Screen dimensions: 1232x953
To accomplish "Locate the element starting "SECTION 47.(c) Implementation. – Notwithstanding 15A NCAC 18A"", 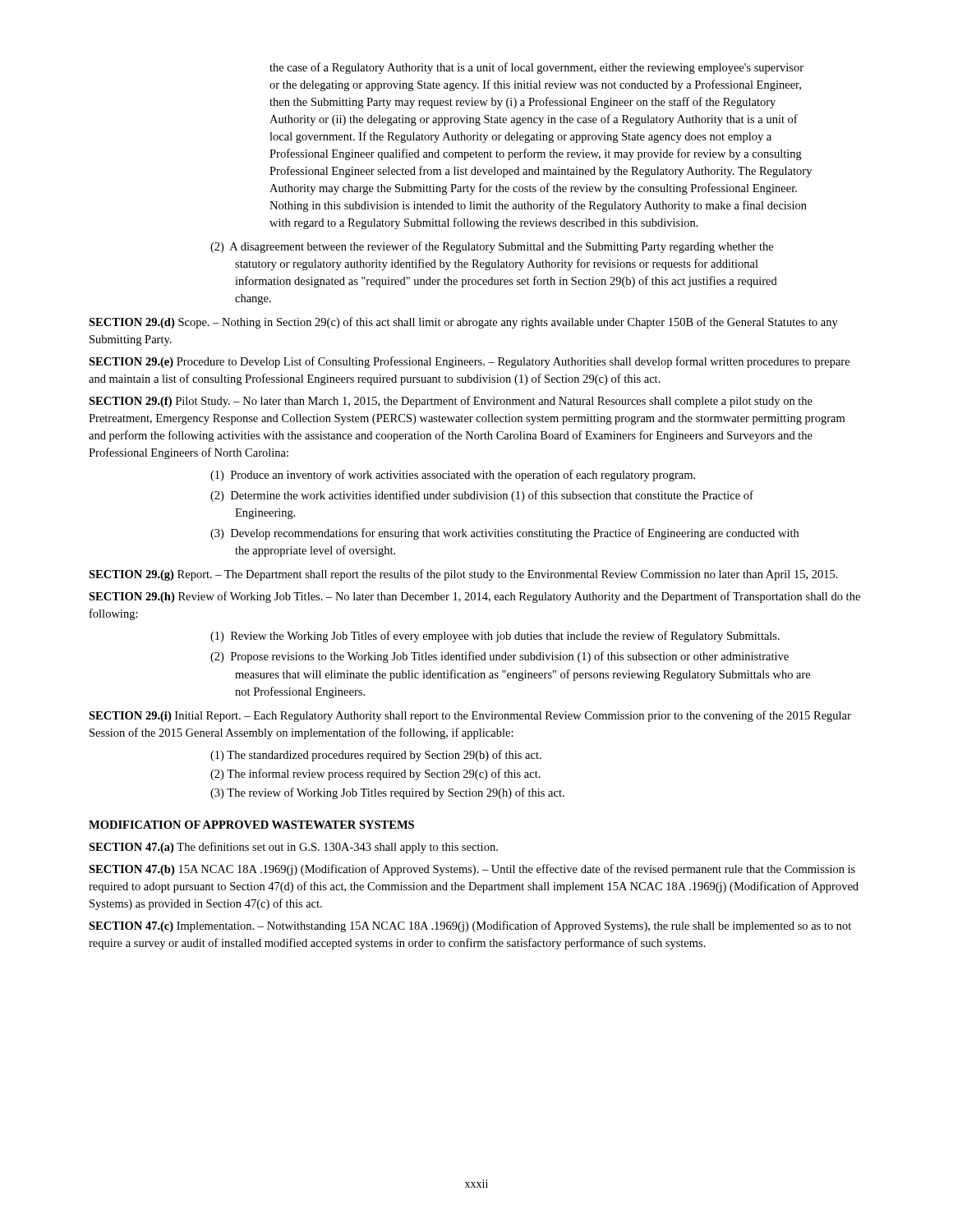I will pyautogui.click(x=470, y=934).
